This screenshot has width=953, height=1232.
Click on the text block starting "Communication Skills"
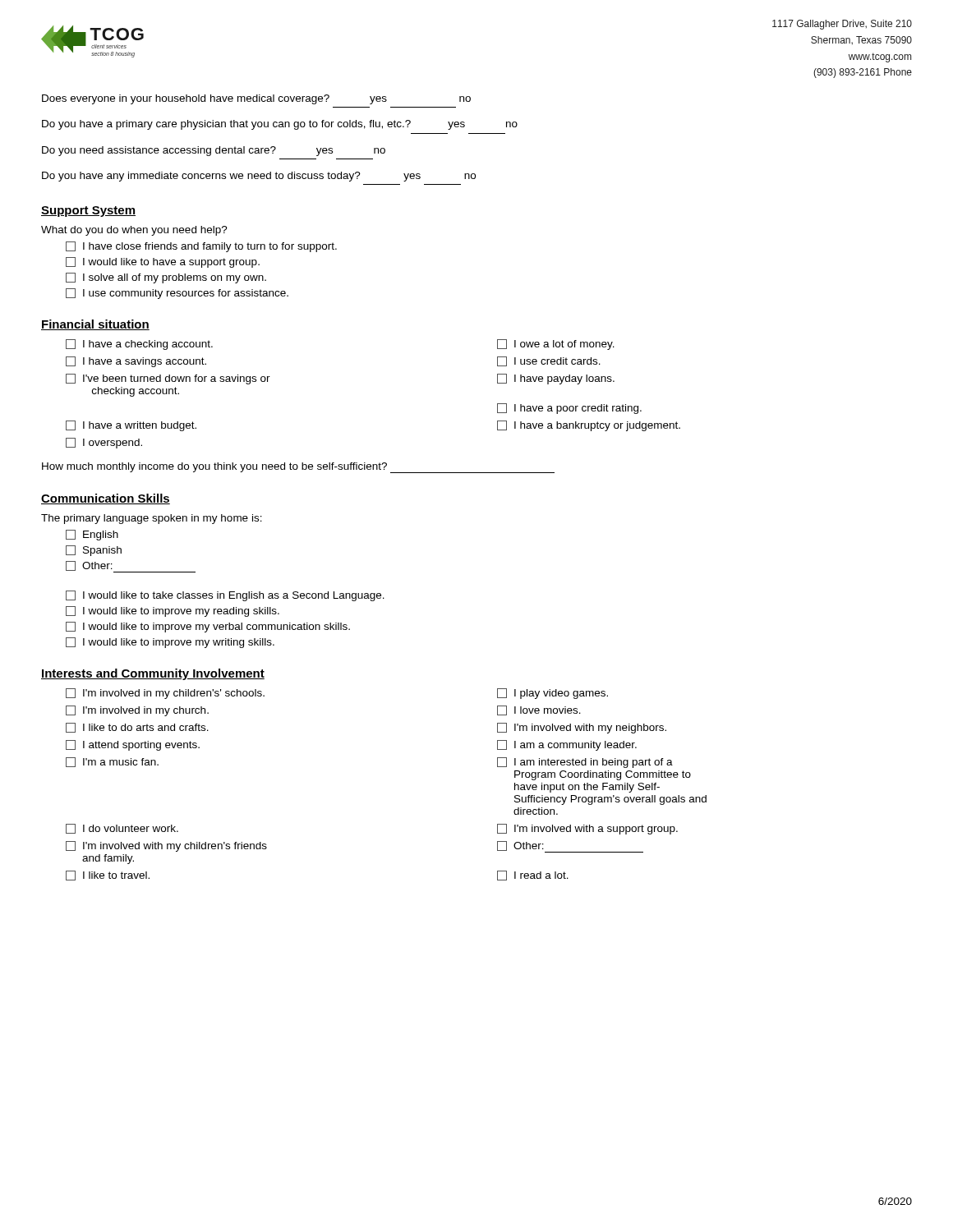pos(105,498)
